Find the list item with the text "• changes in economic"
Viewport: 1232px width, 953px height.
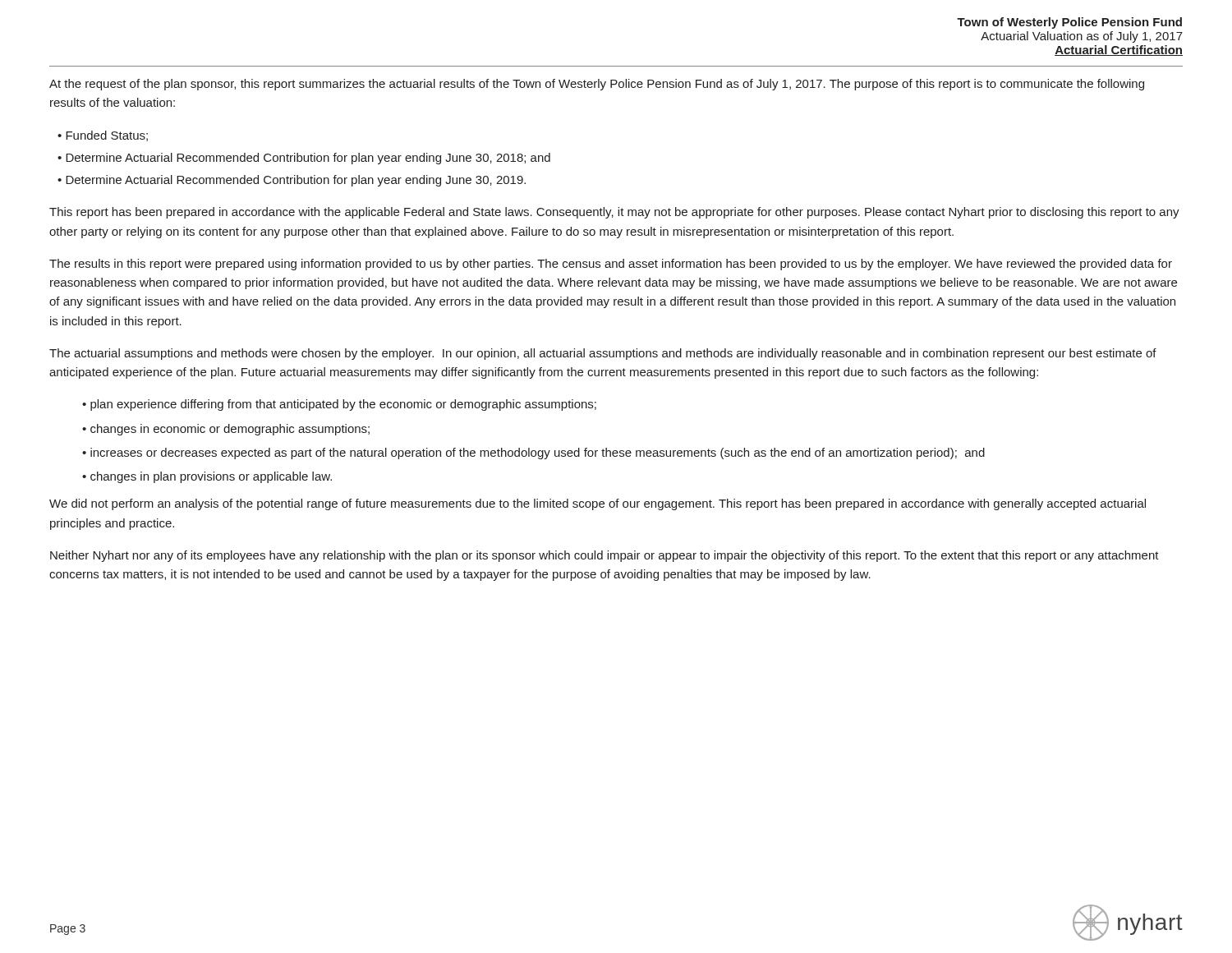point(226,428)
